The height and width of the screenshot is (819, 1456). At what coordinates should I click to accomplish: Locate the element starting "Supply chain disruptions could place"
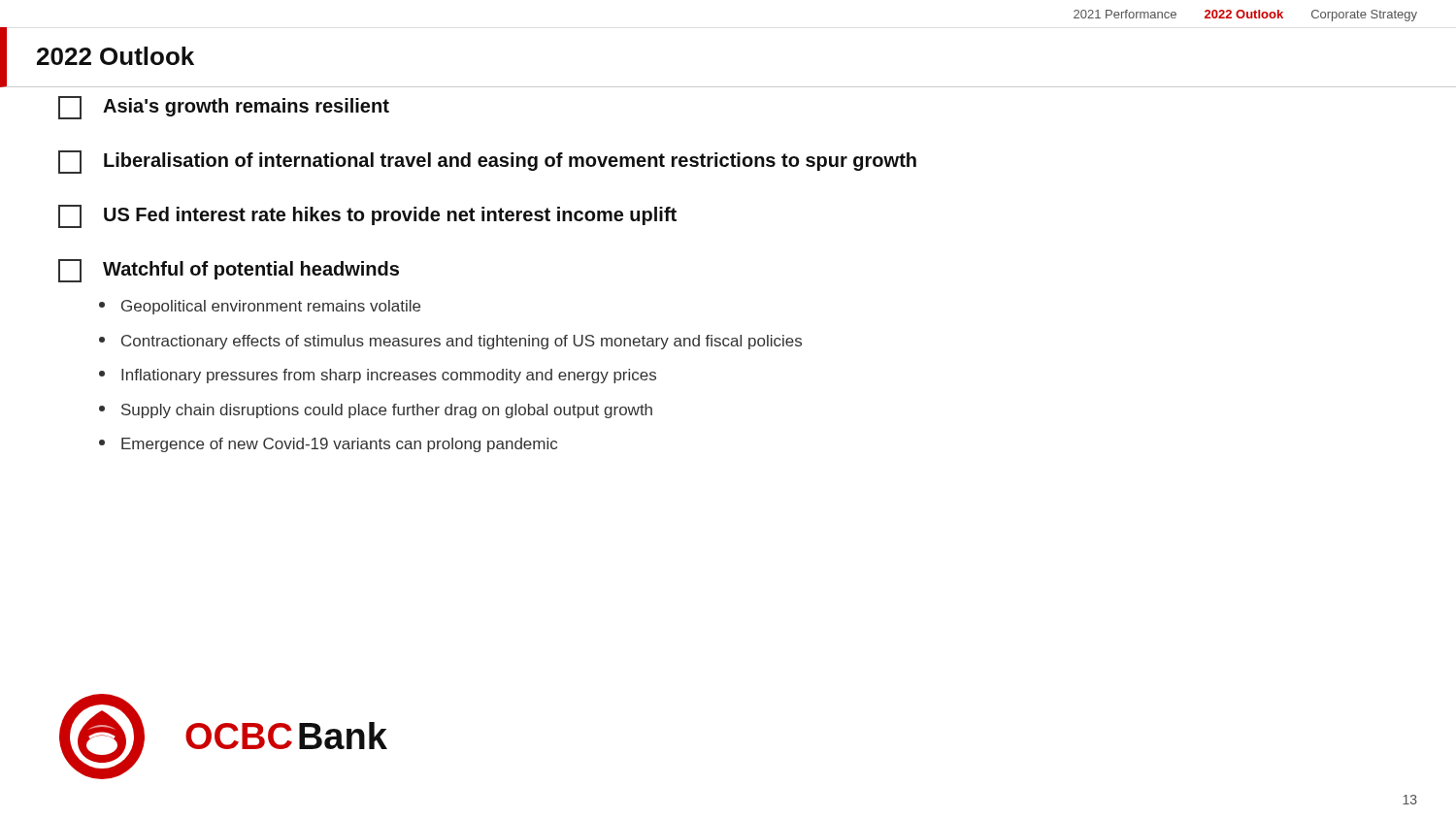point(376,410)
